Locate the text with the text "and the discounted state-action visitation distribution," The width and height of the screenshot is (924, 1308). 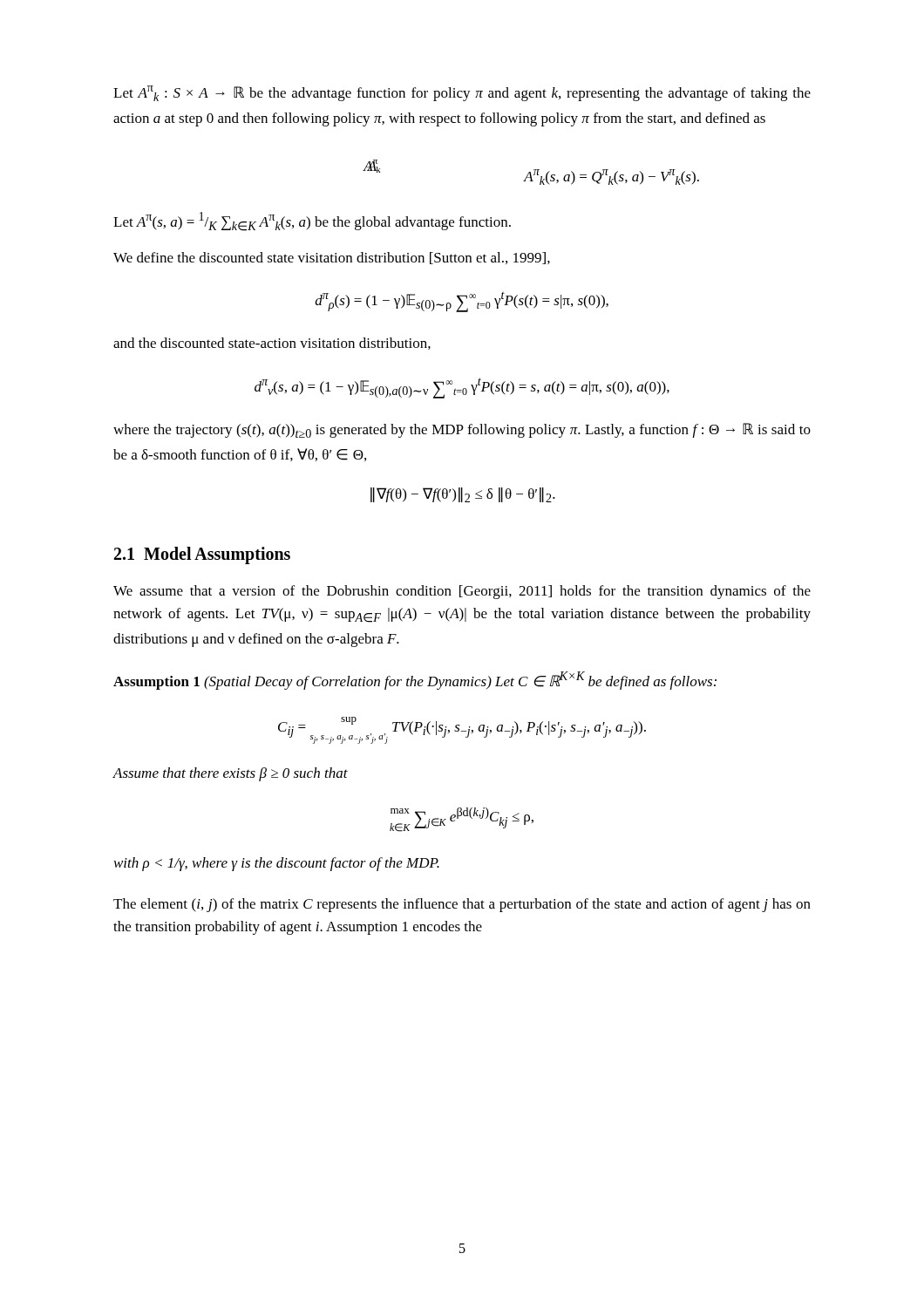(272, 344)
